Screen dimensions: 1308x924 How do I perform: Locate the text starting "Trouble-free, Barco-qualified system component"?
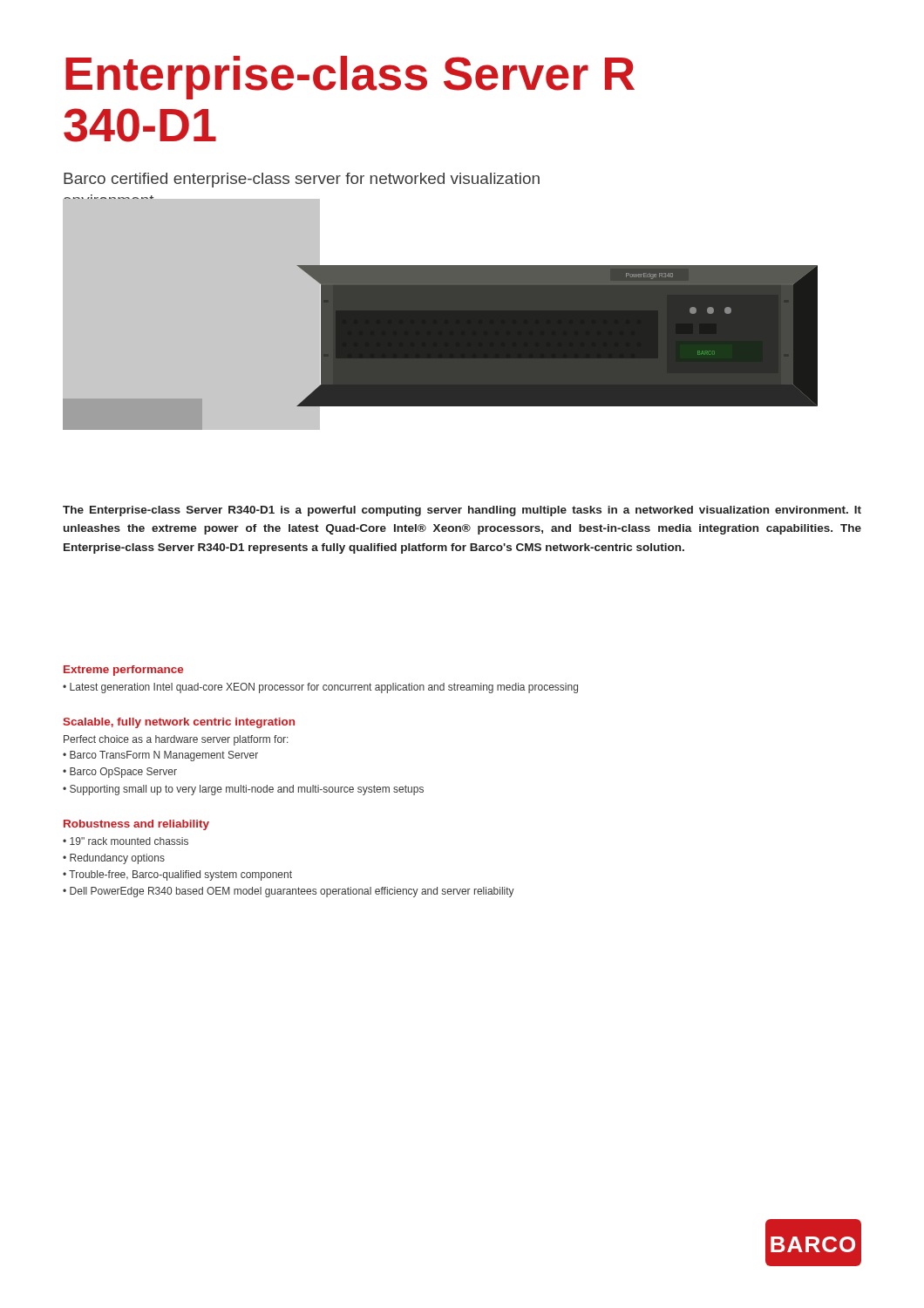181,875
